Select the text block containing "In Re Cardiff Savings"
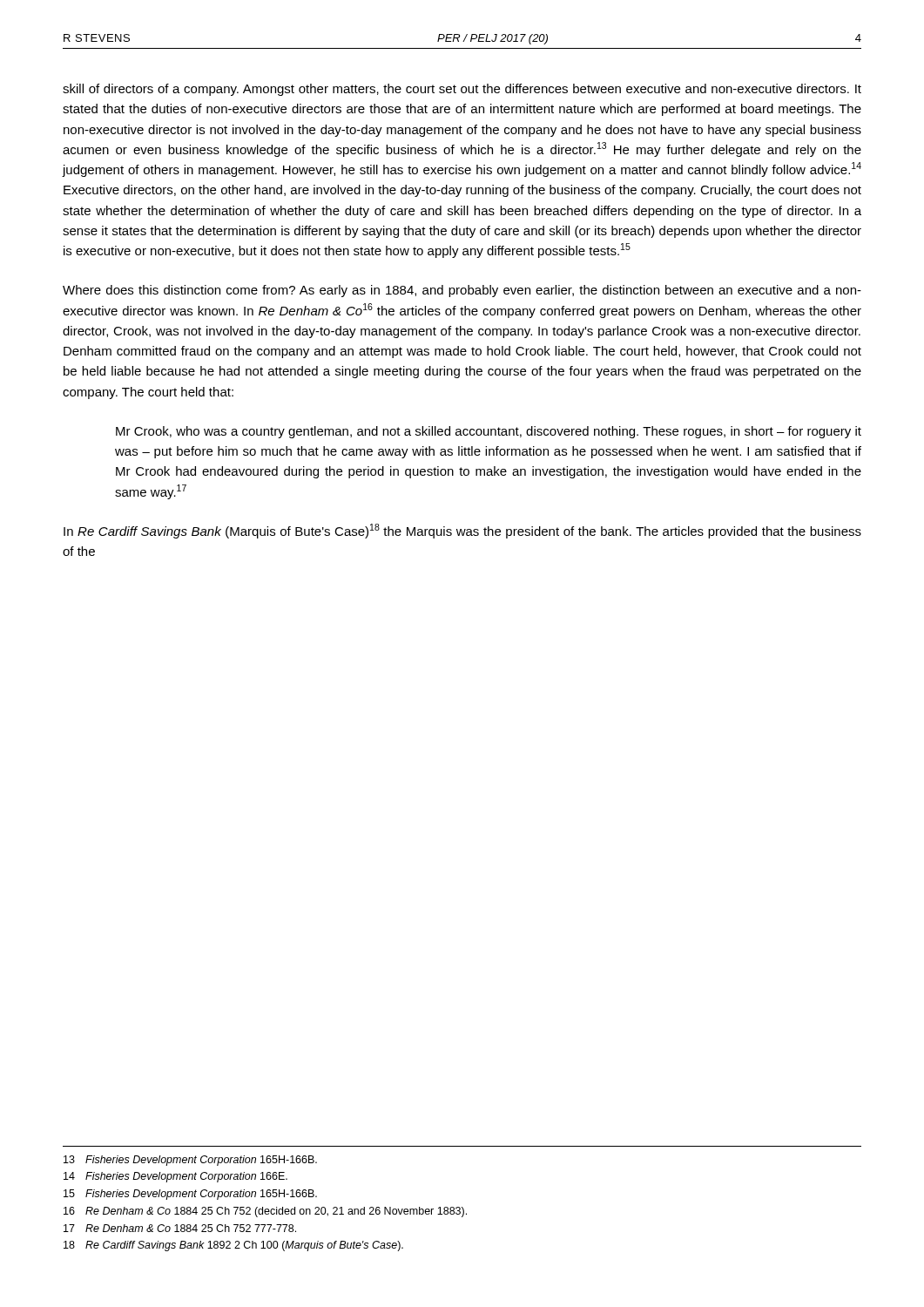Image resolution: width=924 pixels, height=1307 pixels. point(462,541)
